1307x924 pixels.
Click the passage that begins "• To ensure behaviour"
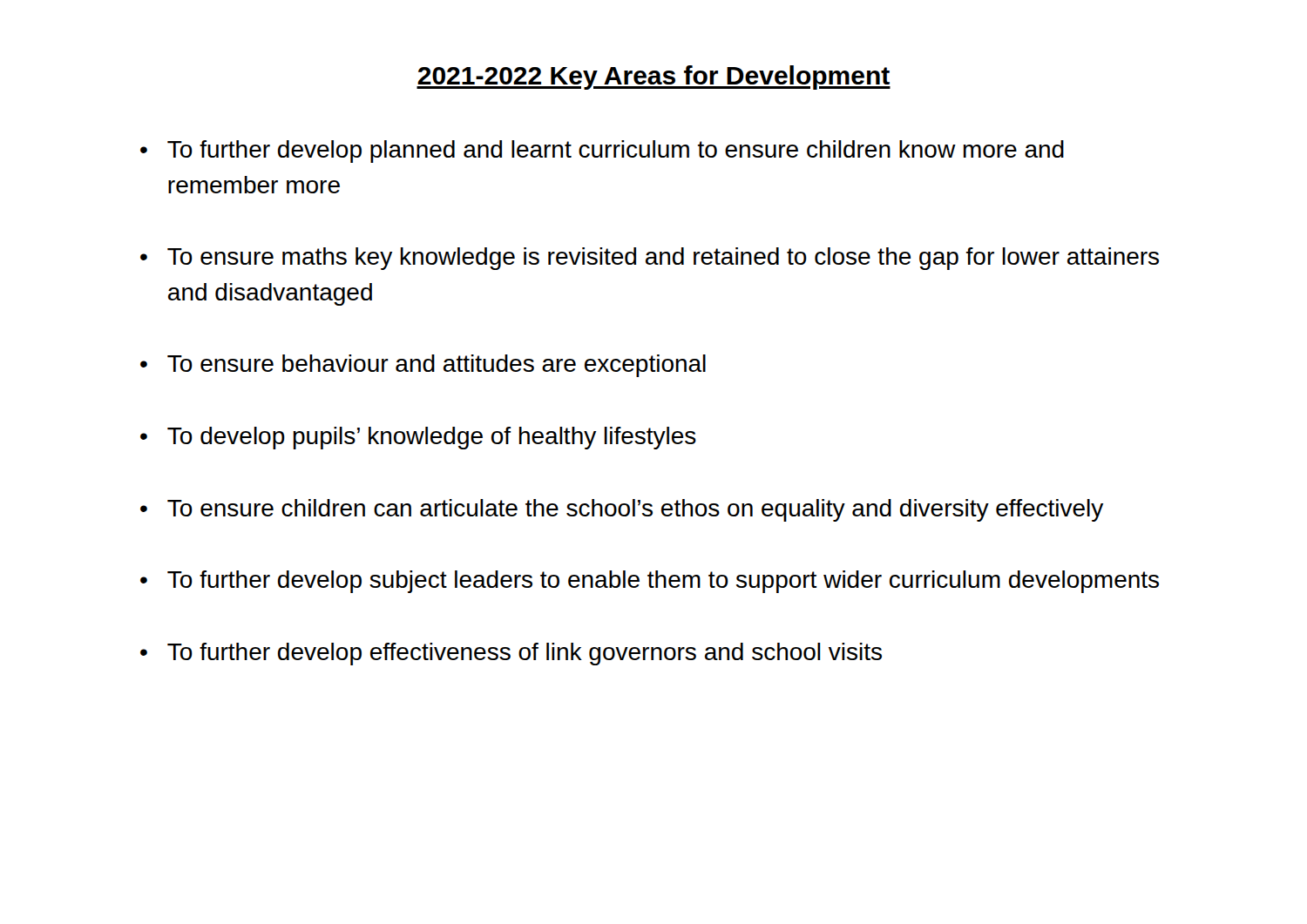coord(423,365)
